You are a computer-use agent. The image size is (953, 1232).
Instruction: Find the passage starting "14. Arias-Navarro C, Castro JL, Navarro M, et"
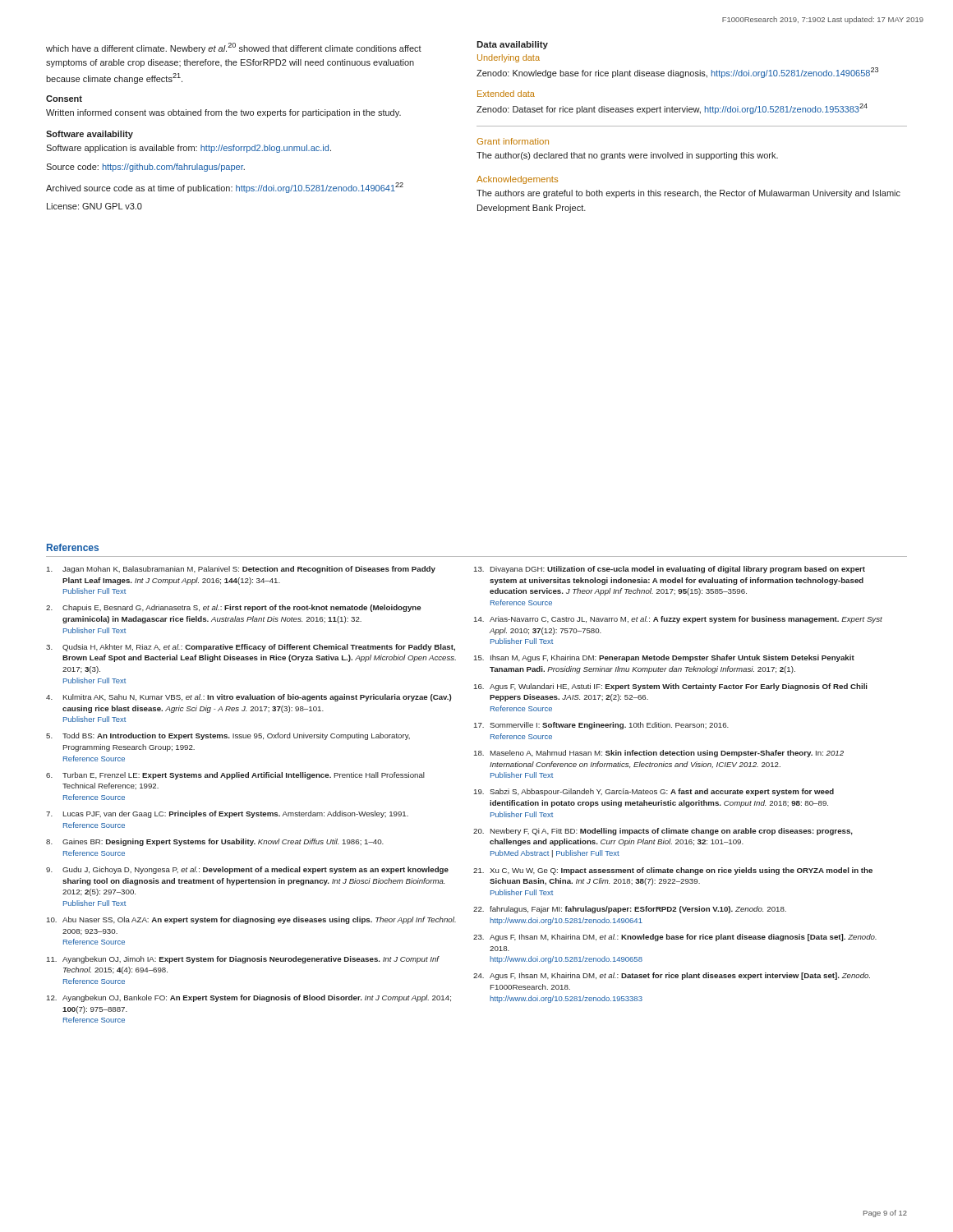coord(679,630)
